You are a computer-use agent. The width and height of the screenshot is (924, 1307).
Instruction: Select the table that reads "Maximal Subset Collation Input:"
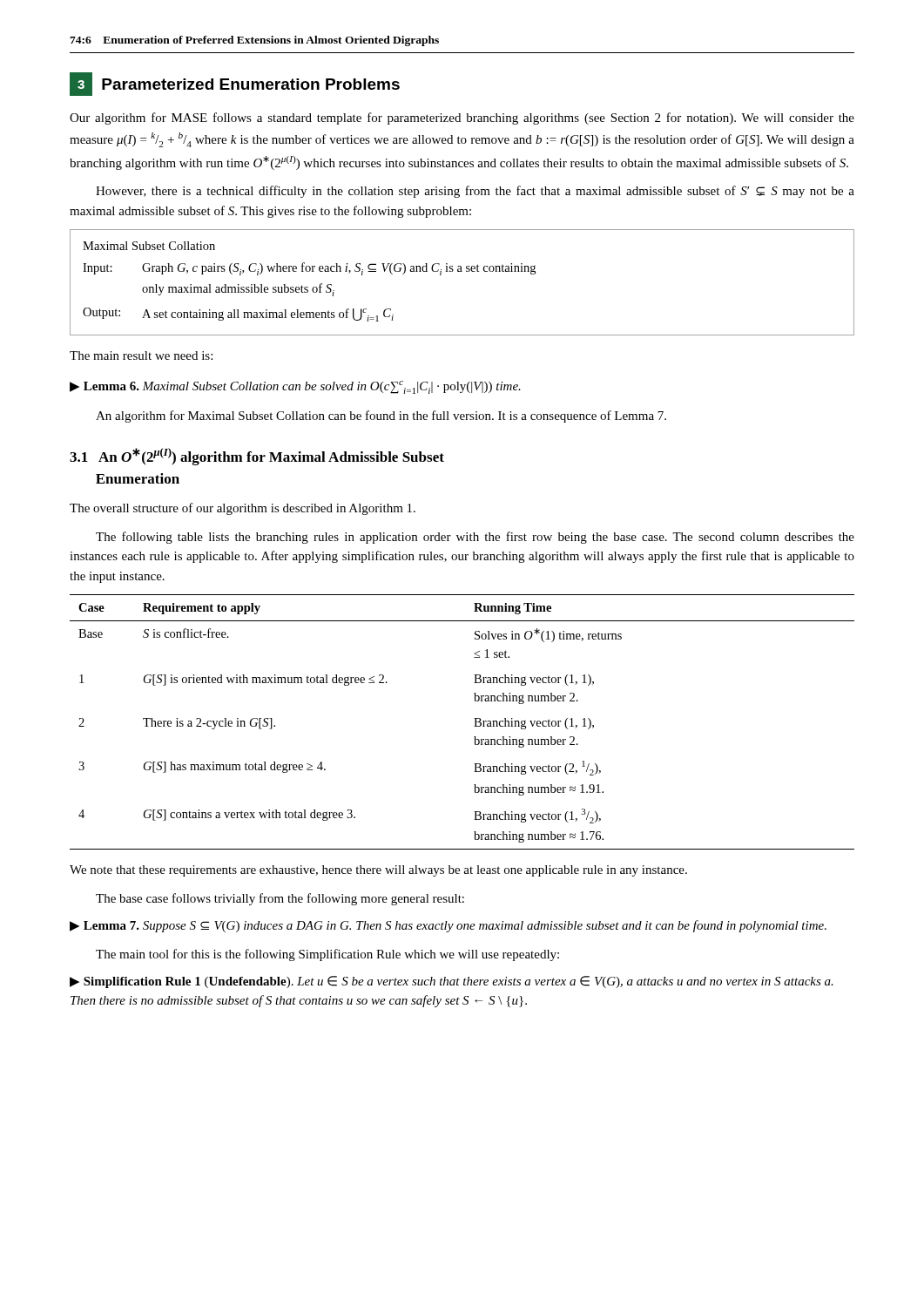[462, 282]
